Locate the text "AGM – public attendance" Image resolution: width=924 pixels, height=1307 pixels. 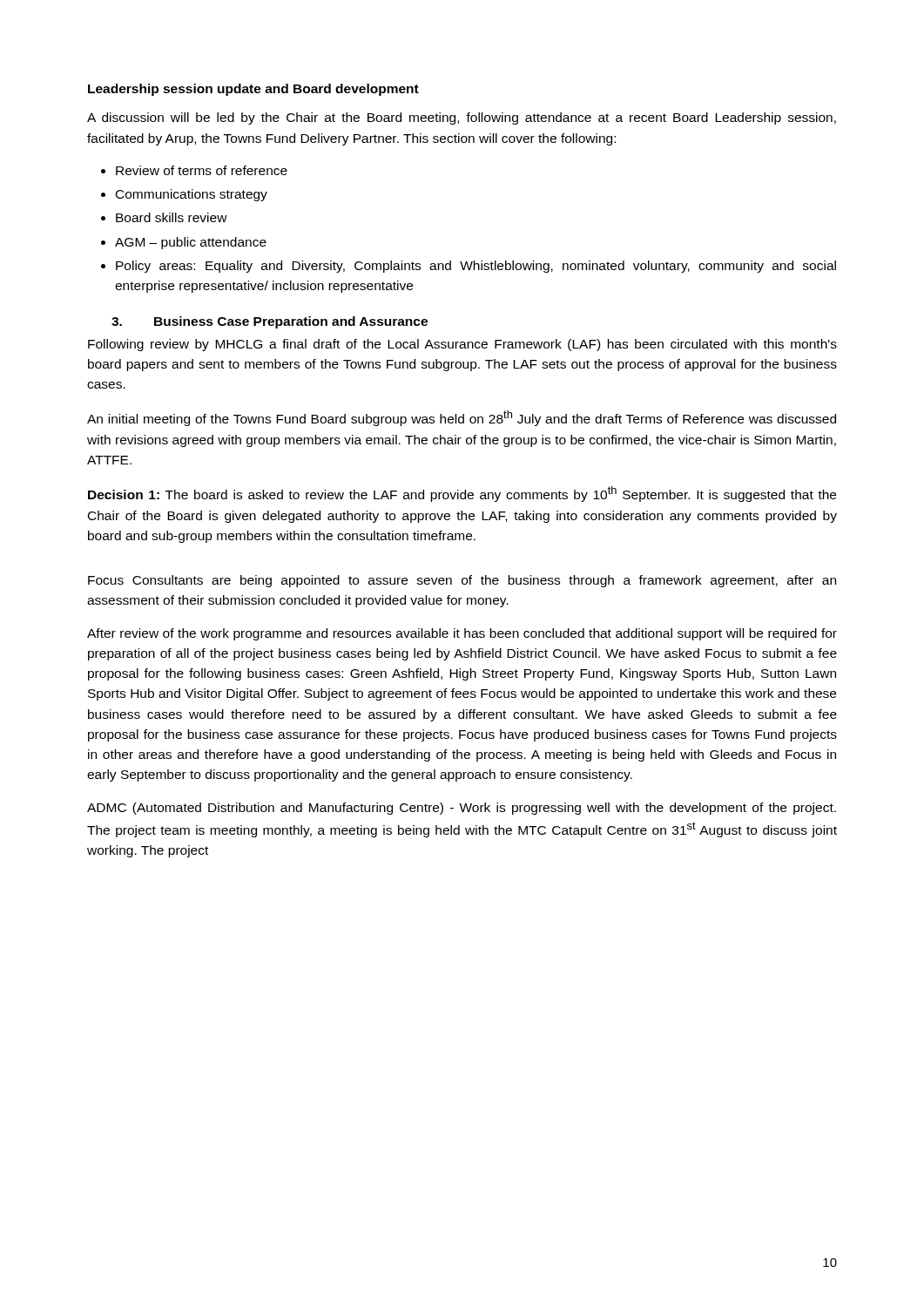pyautogui.click(x=191, y=241)
